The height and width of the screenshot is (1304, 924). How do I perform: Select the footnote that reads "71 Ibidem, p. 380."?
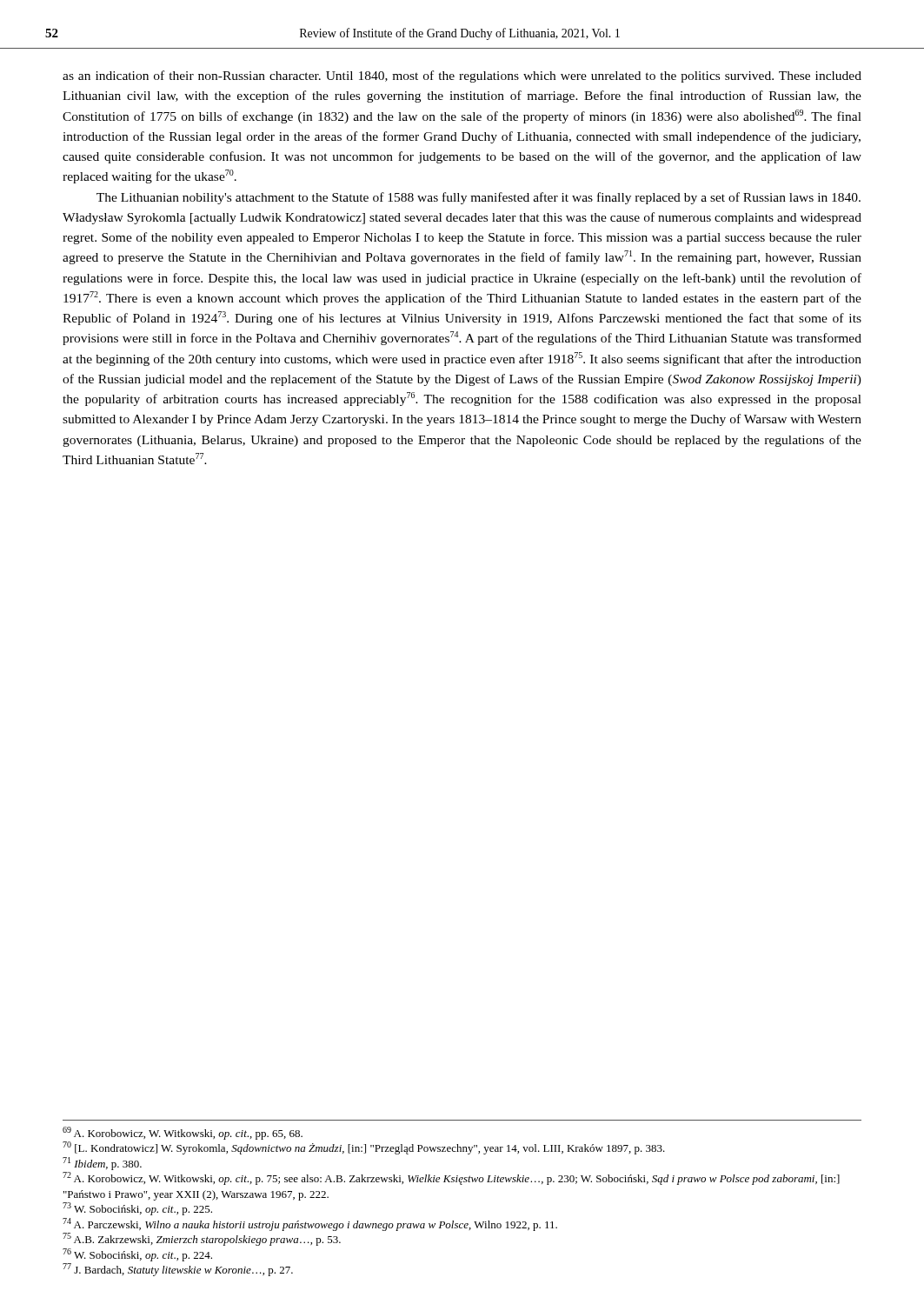click(x=102, y=1163)
